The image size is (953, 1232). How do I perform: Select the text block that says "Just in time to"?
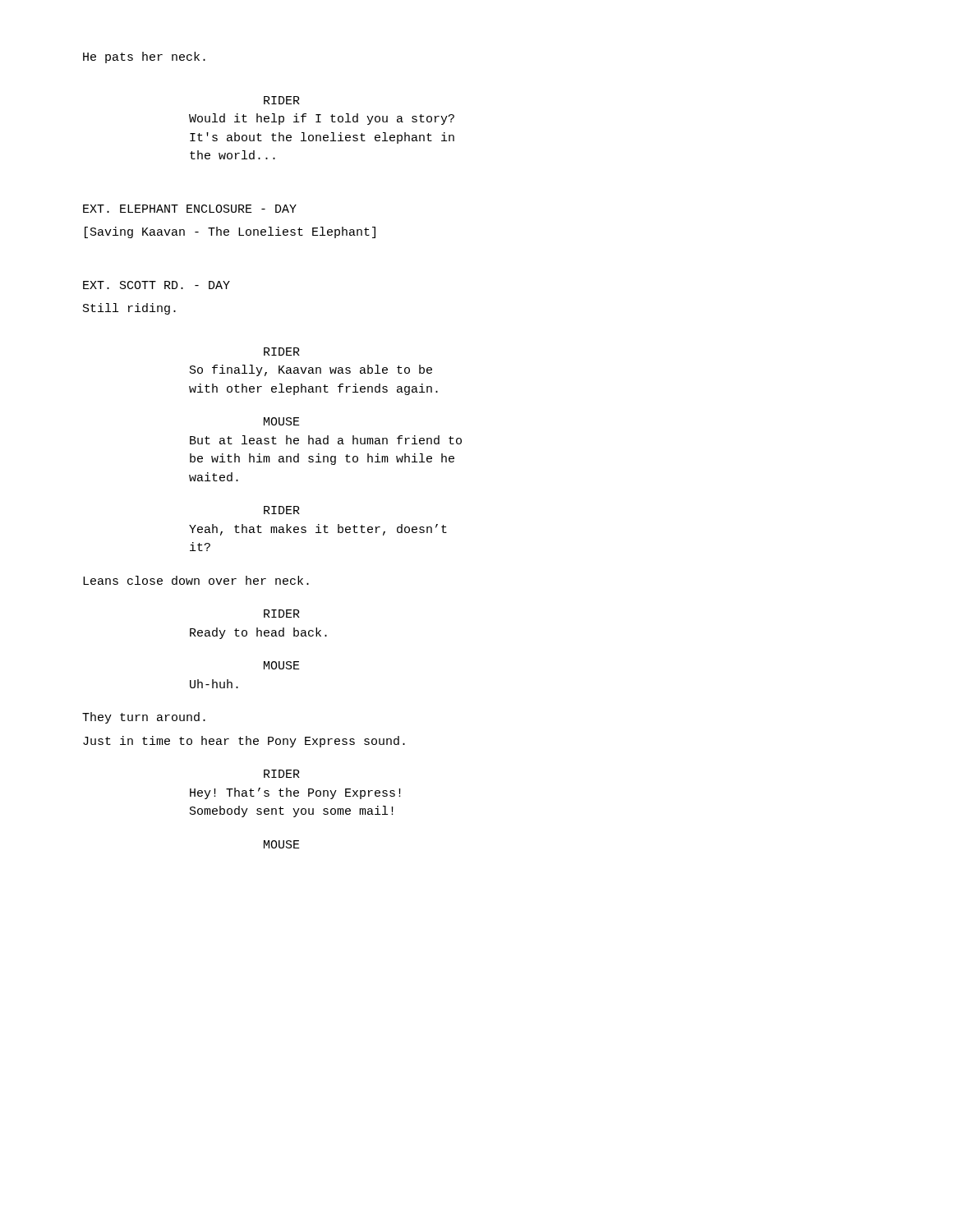(x=390, y=742)
